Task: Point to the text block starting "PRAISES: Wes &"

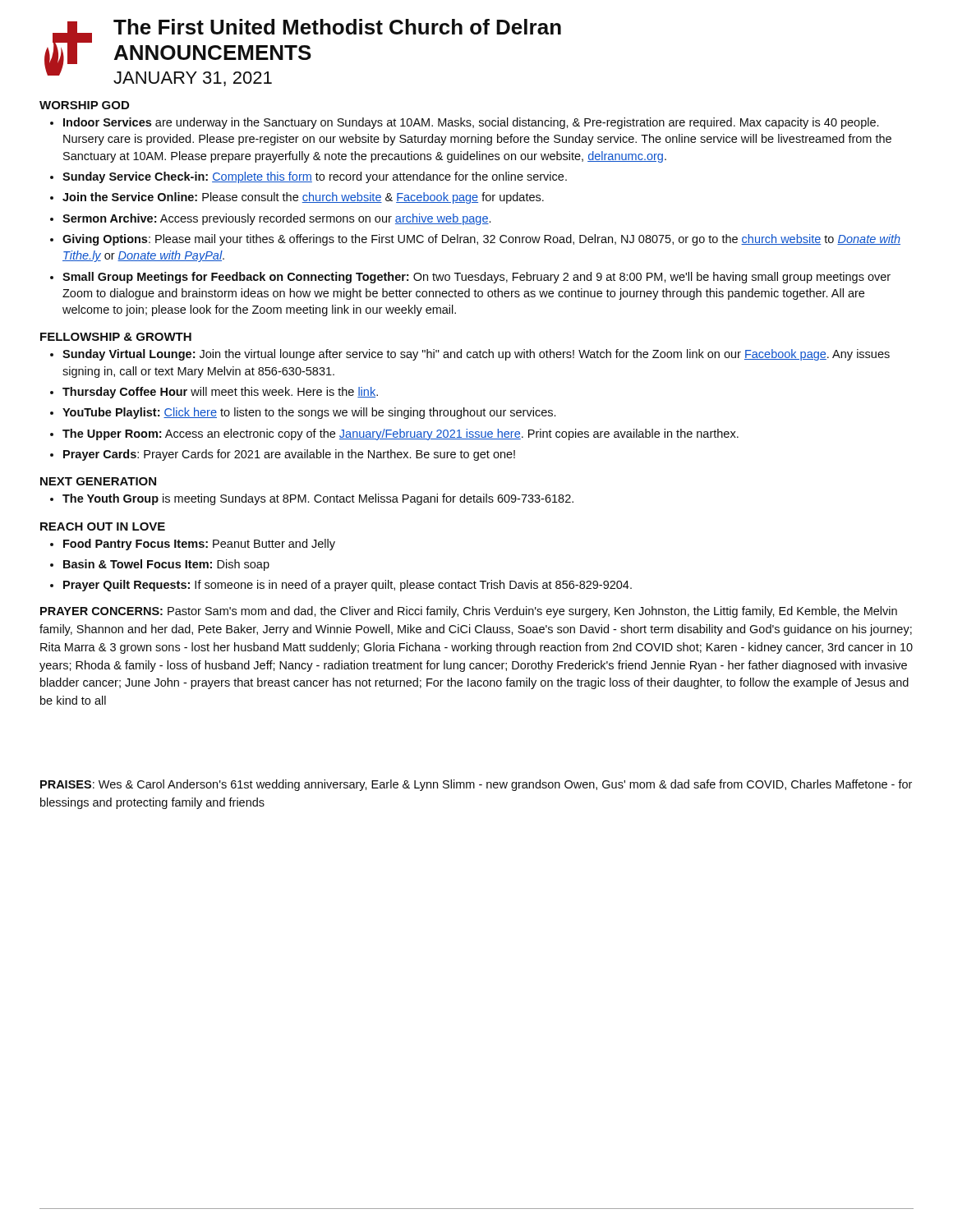Action: click(476, 793)
